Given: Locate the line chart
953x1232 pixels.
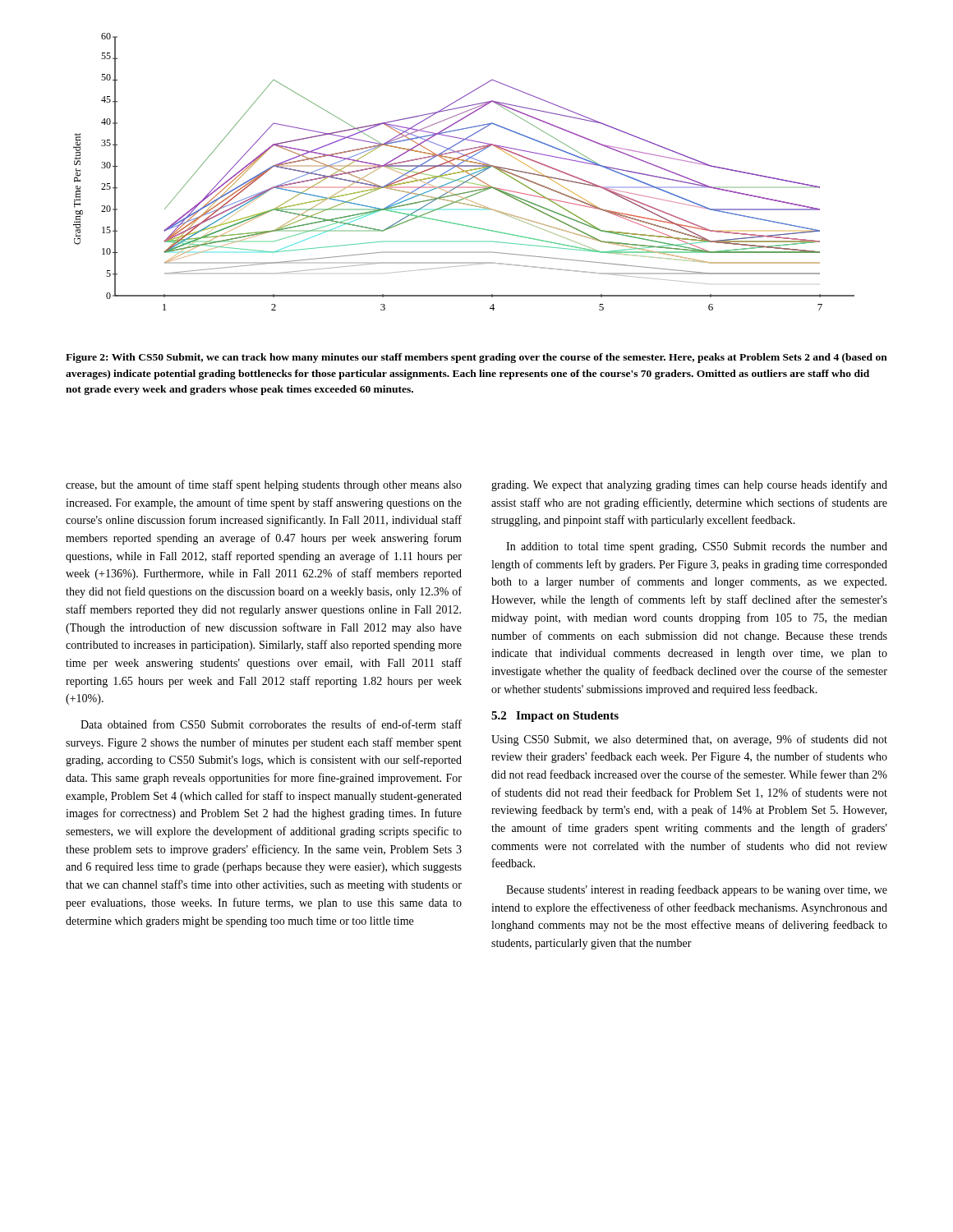Looking at the screenshot, I should point(476,185).
